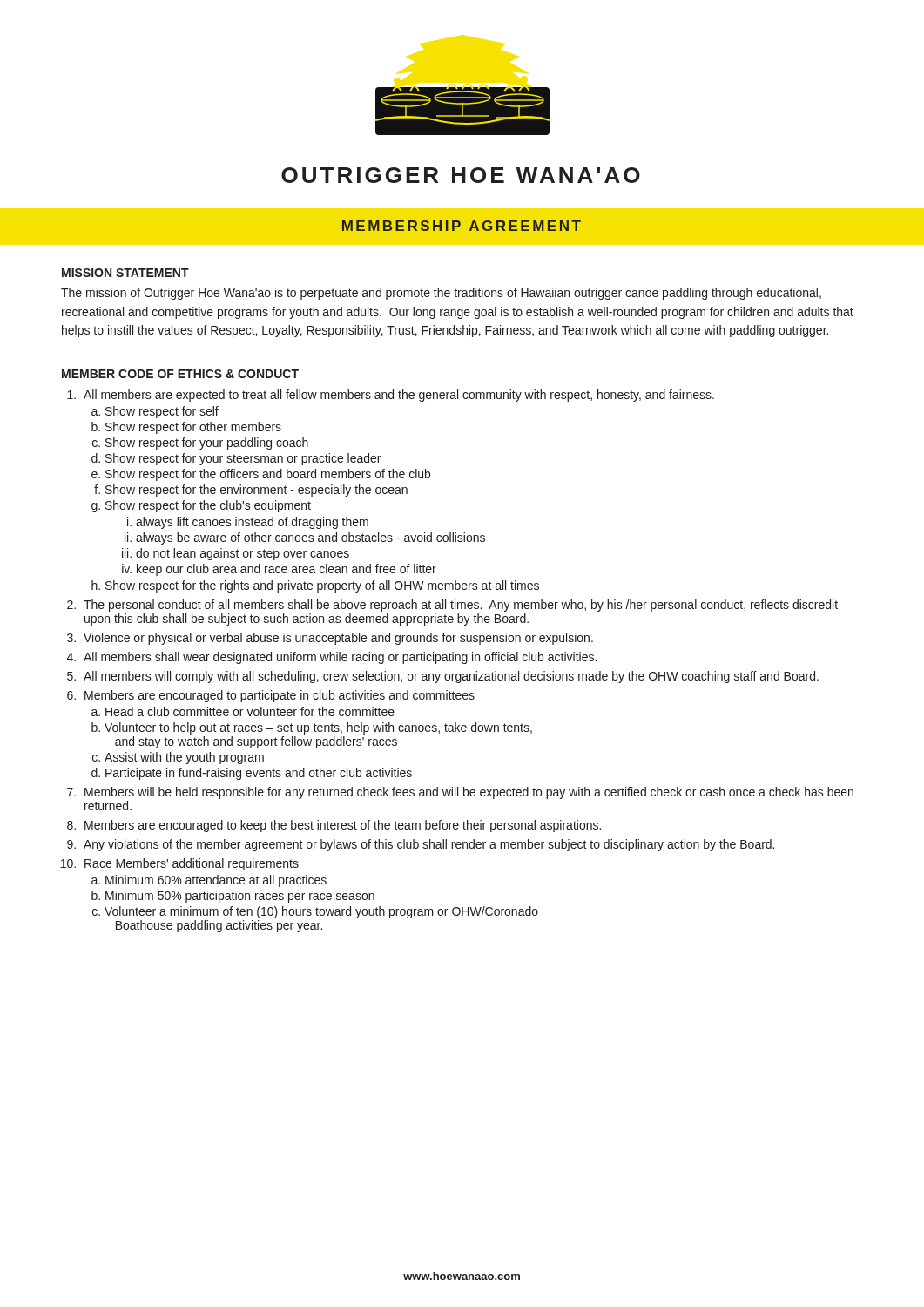Select the block starting "MEMBER CODE OF ETHICS & CONDUCT"
The height and width of the screenshot is (1307, 924).
[x=180, y=374]
